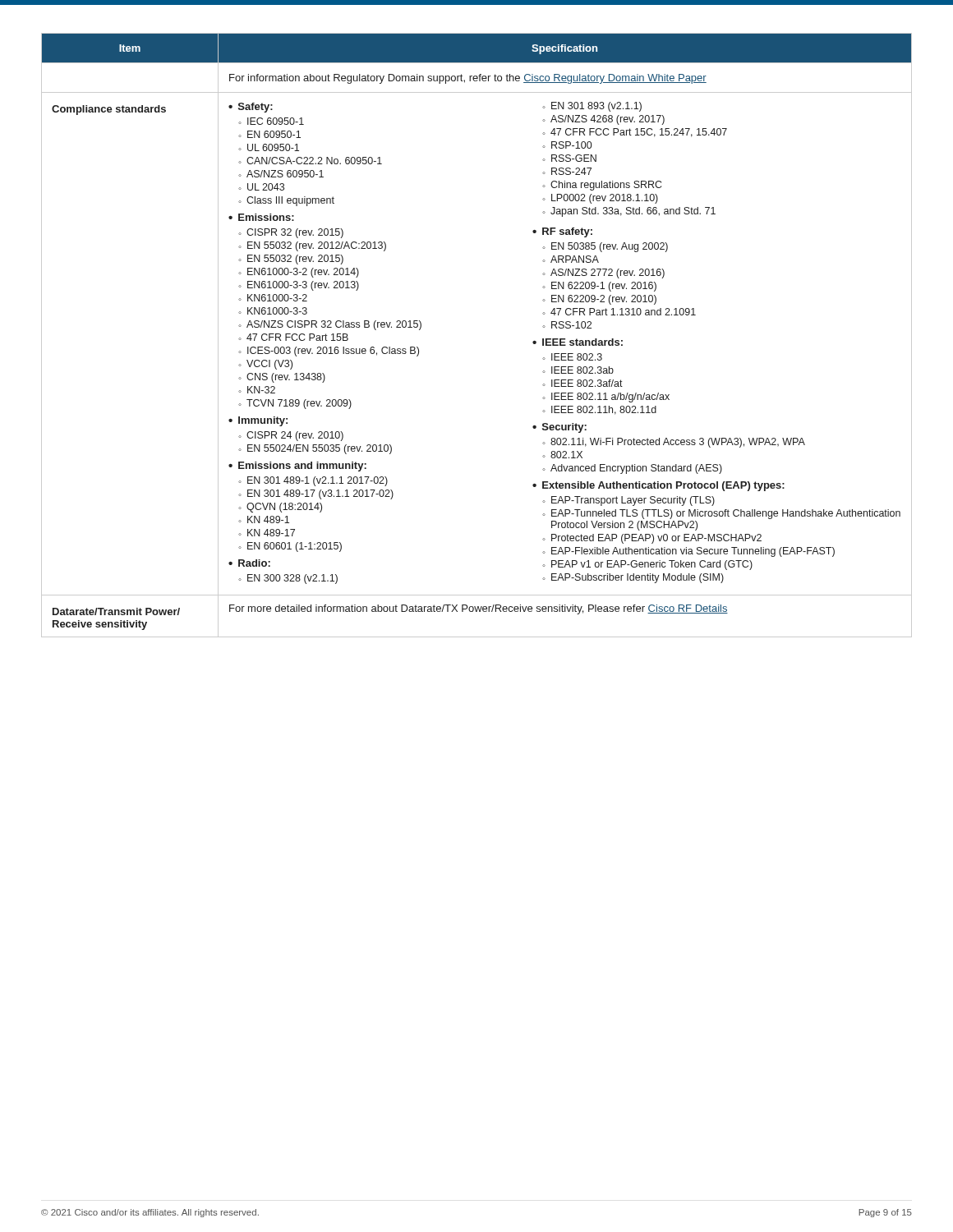Find the table that mentions "Compliance standards"
The width and height of the screenshot is (953, 1232).
tap(476, 335)
